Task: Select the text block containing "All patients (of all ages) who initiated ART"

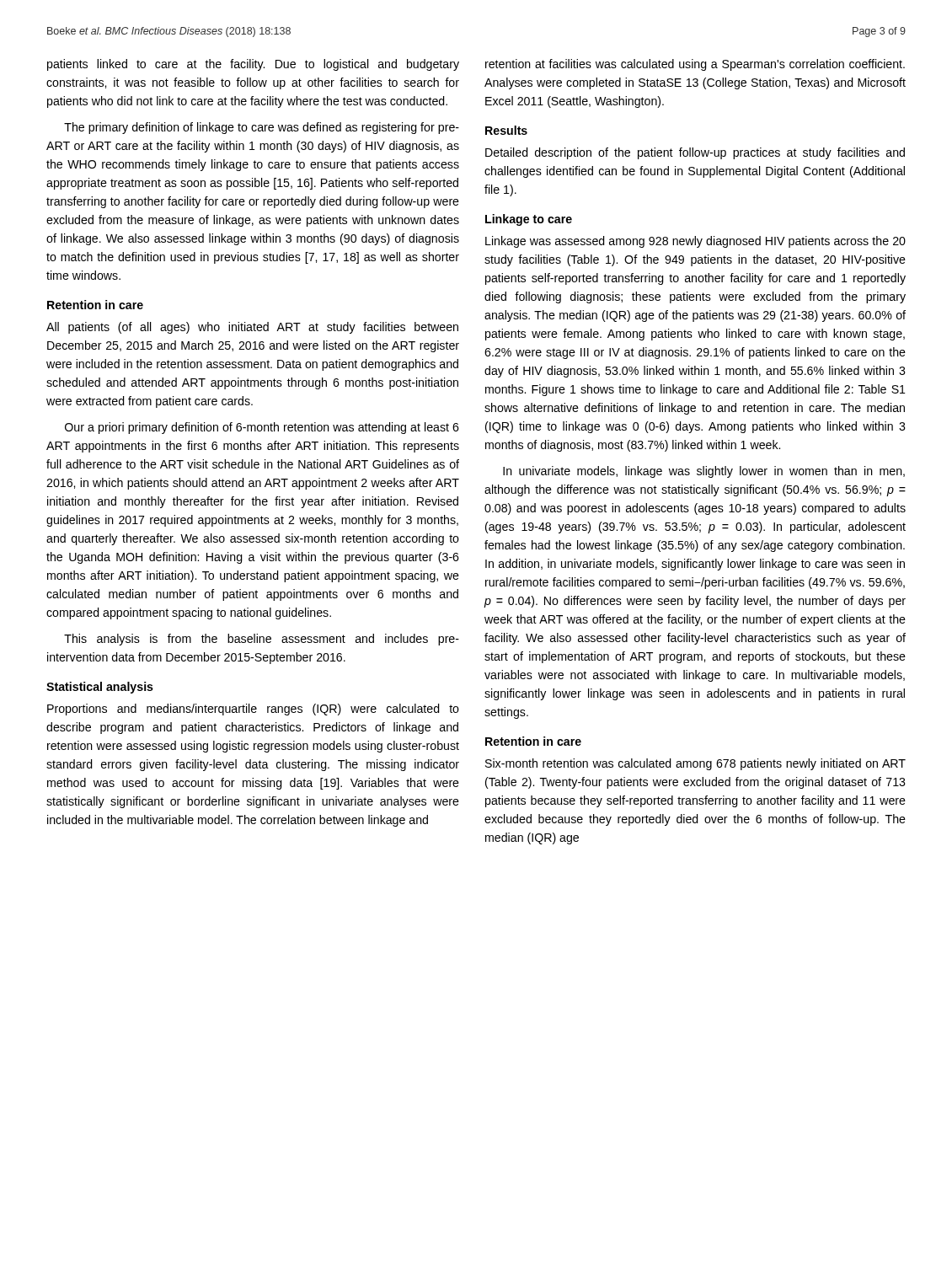Action: [253, 492]
